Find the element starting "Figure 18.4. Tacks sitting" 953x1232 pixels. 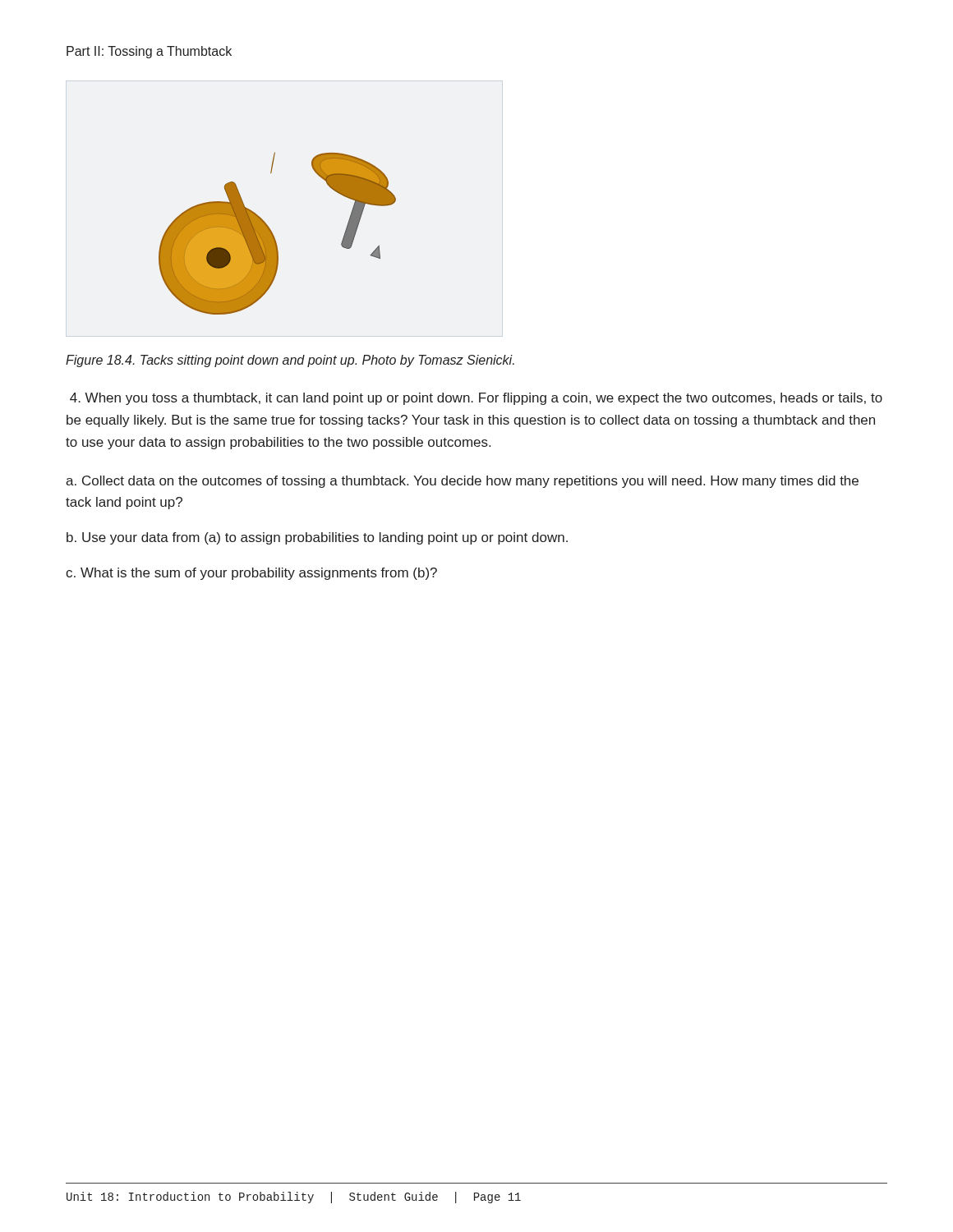(x=291, y=360)
